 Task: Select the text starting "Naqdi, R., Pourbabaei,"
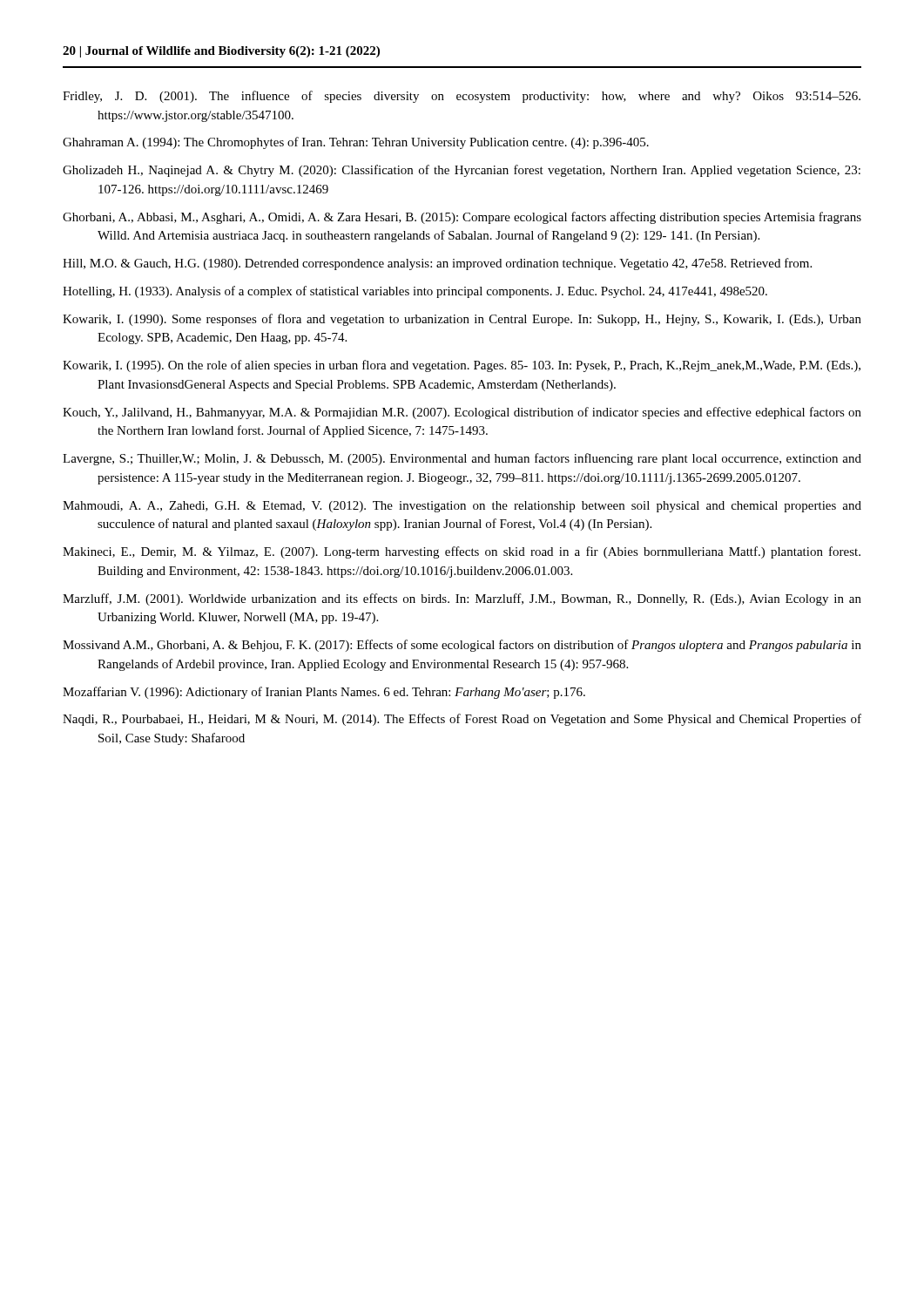pos(462,729)
